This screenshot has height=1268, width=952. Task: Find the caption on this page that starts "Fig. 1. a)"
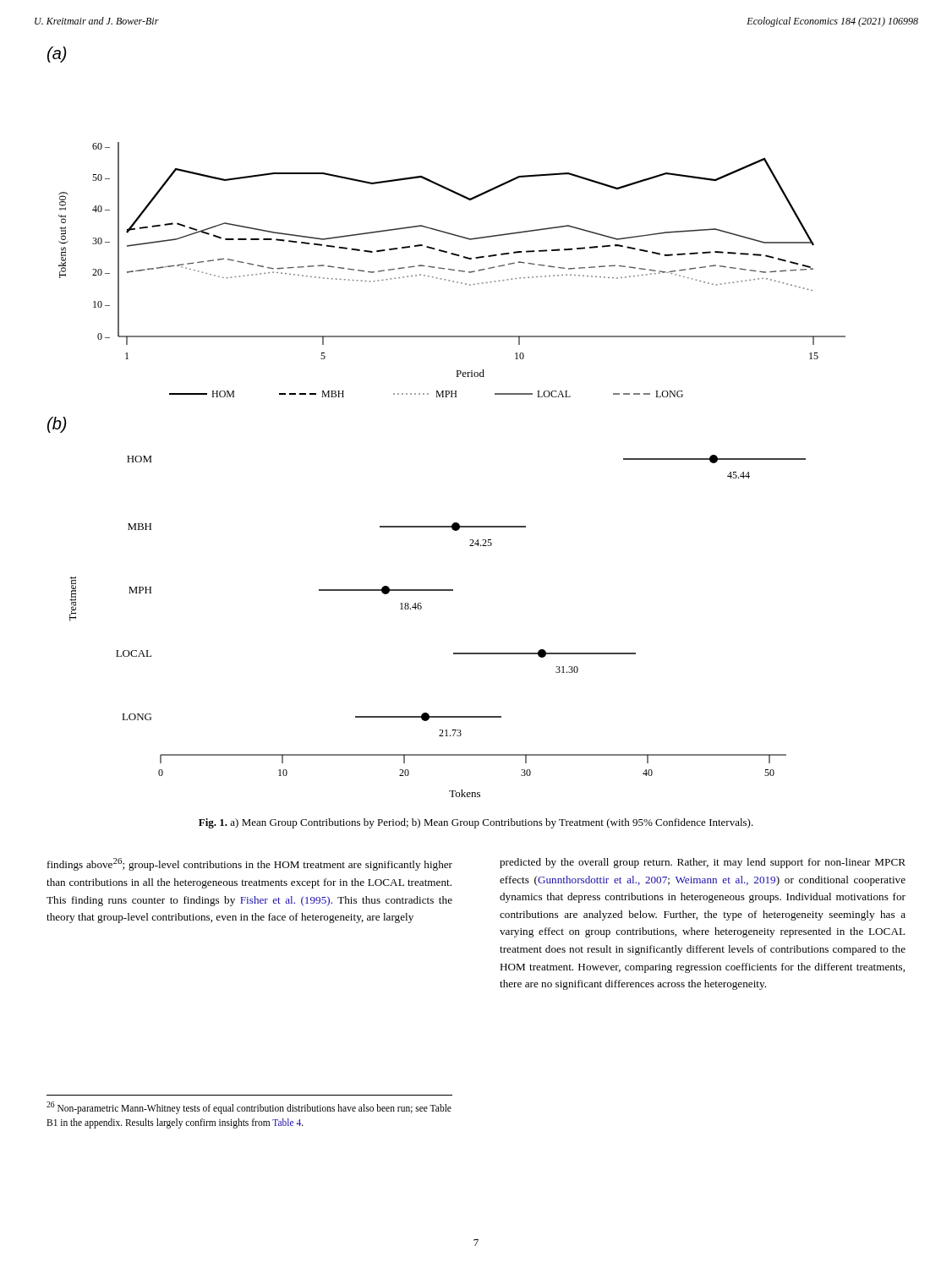point(476,822)
